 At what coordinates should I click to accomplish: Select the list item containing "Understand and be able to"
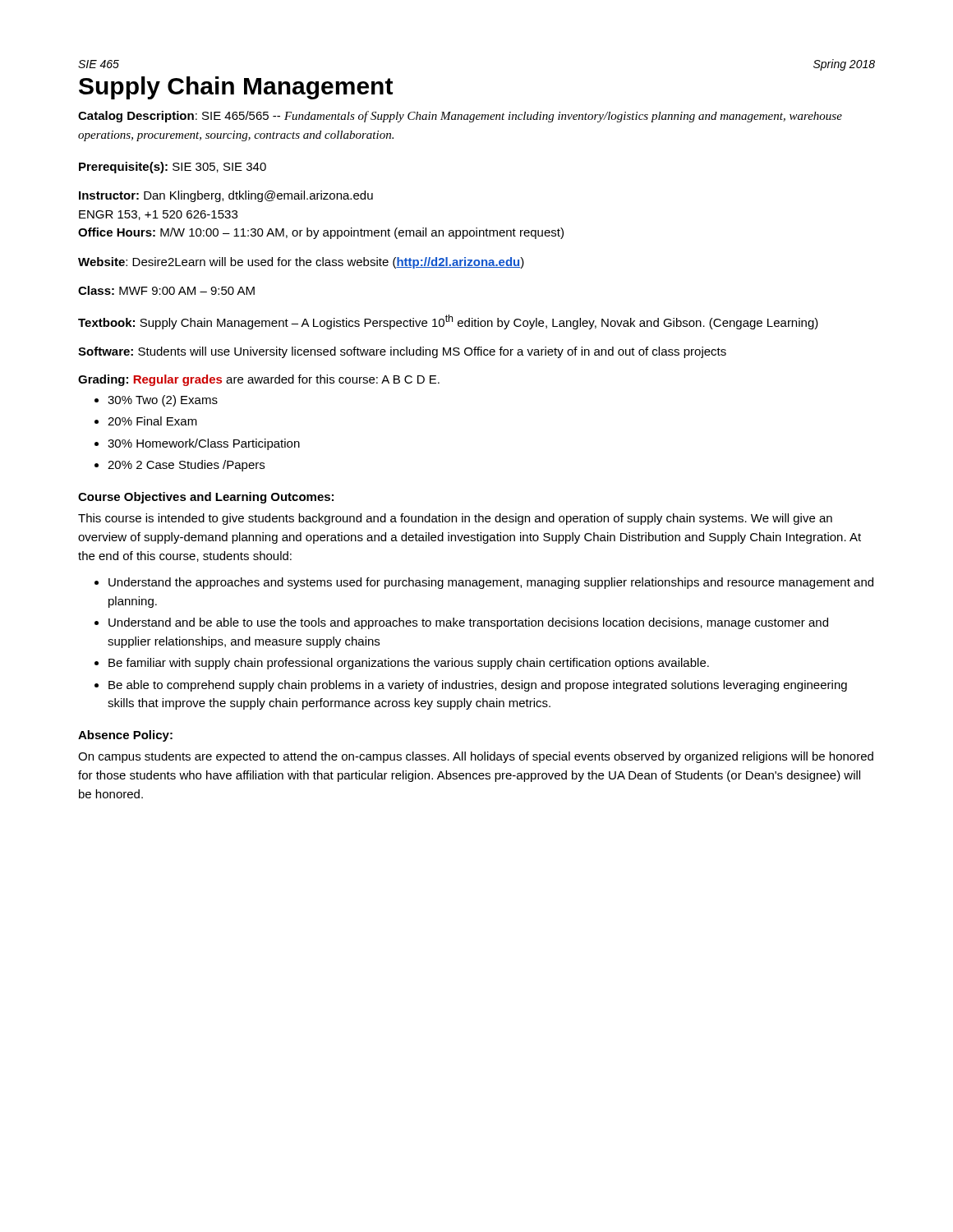pos(468,632)
